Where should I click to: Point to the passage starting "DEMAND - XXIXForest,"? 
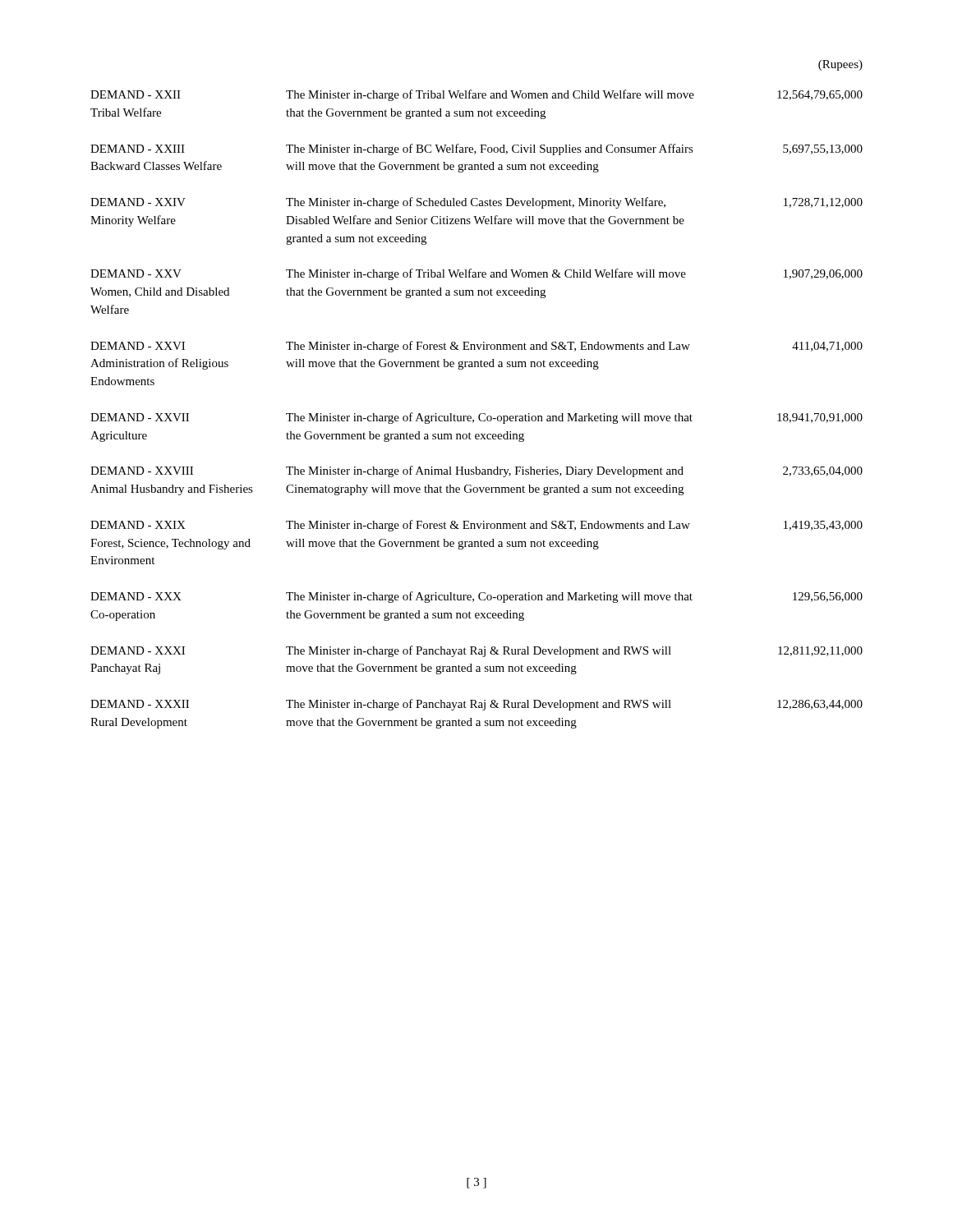pos(476,543)
